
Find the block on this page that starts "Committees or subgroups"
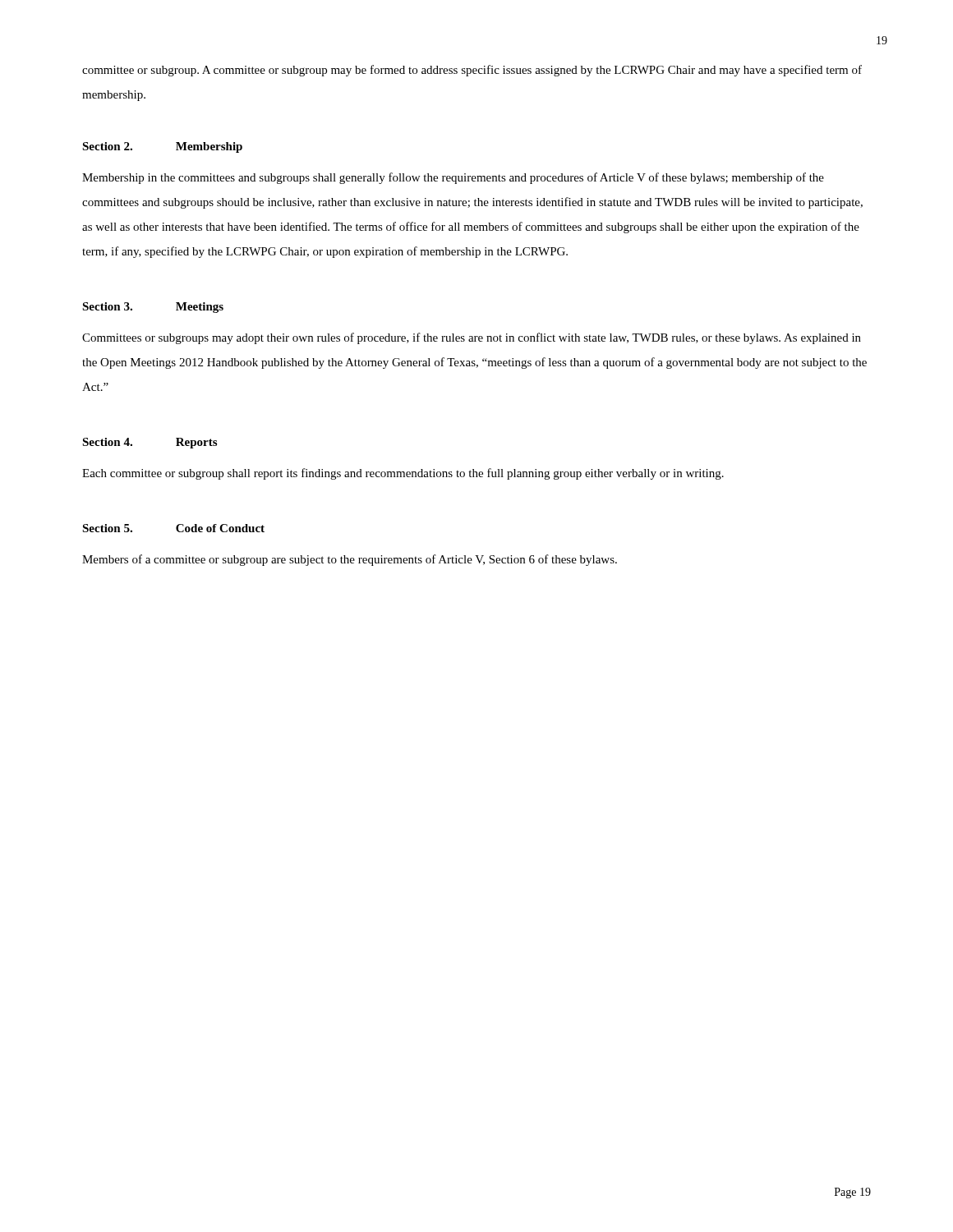pos(475,362)
